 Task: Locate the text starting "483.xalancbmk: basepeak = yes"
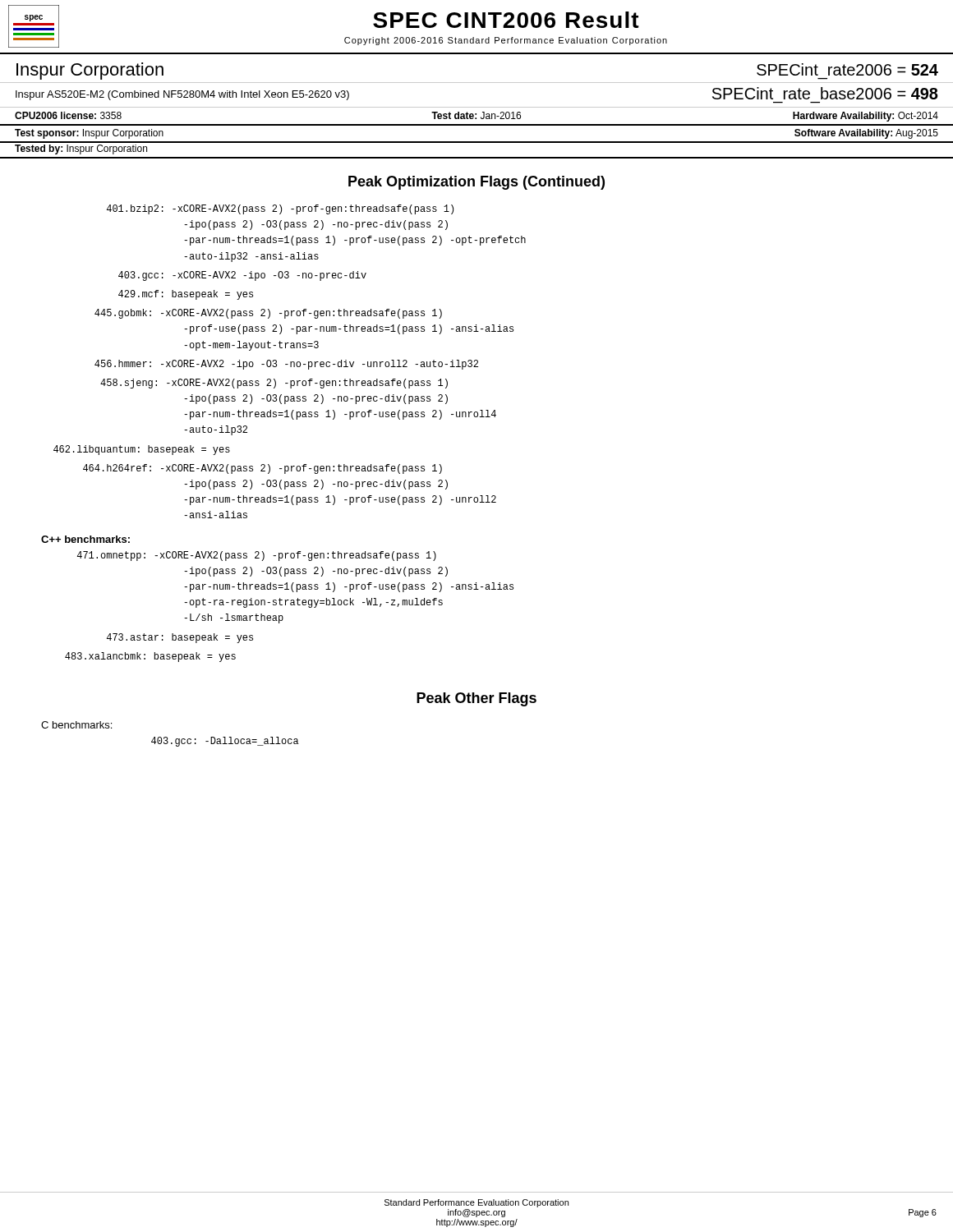point(139,657)
